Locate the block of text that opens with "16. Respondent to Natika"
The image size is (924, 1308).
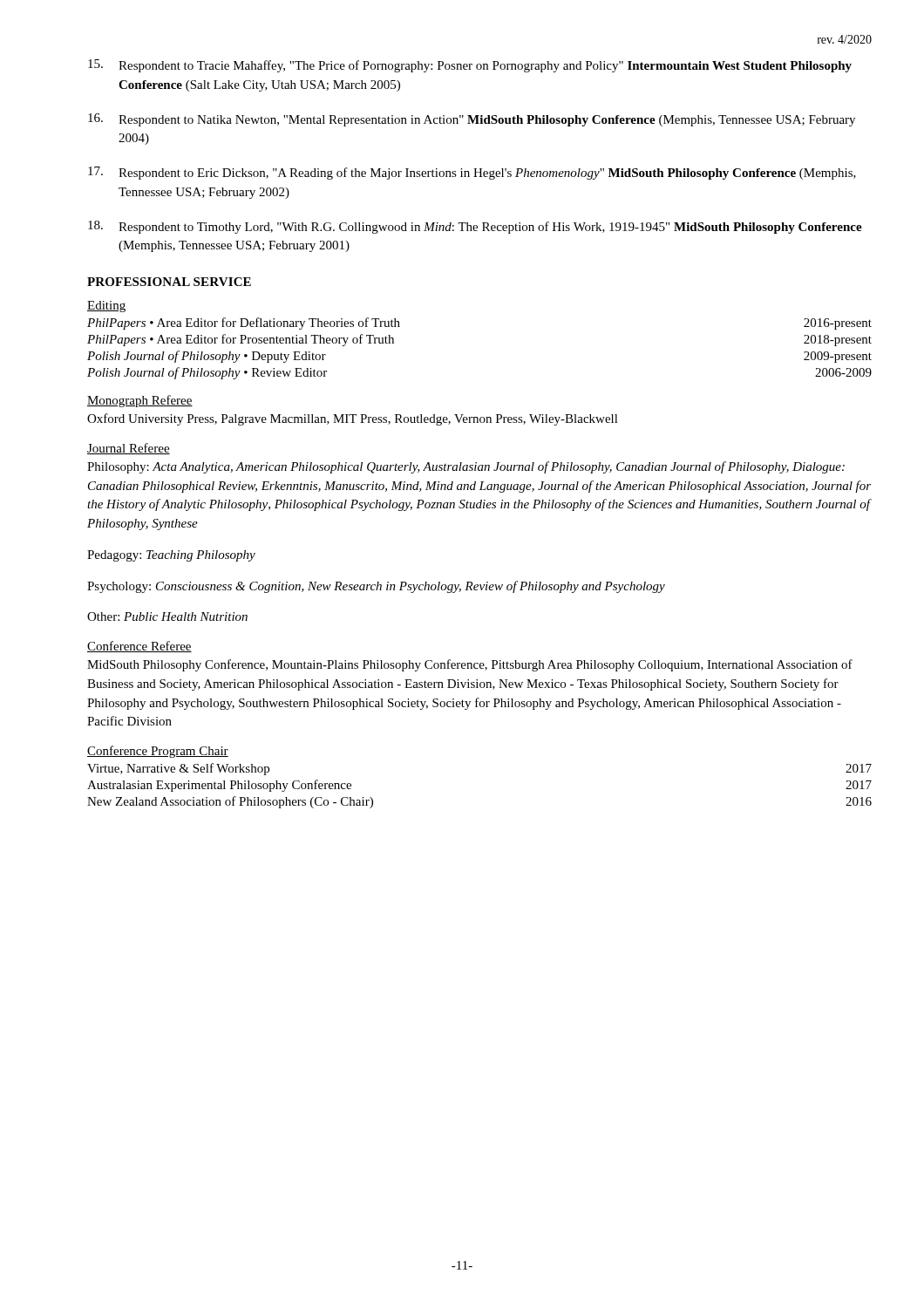479,129
